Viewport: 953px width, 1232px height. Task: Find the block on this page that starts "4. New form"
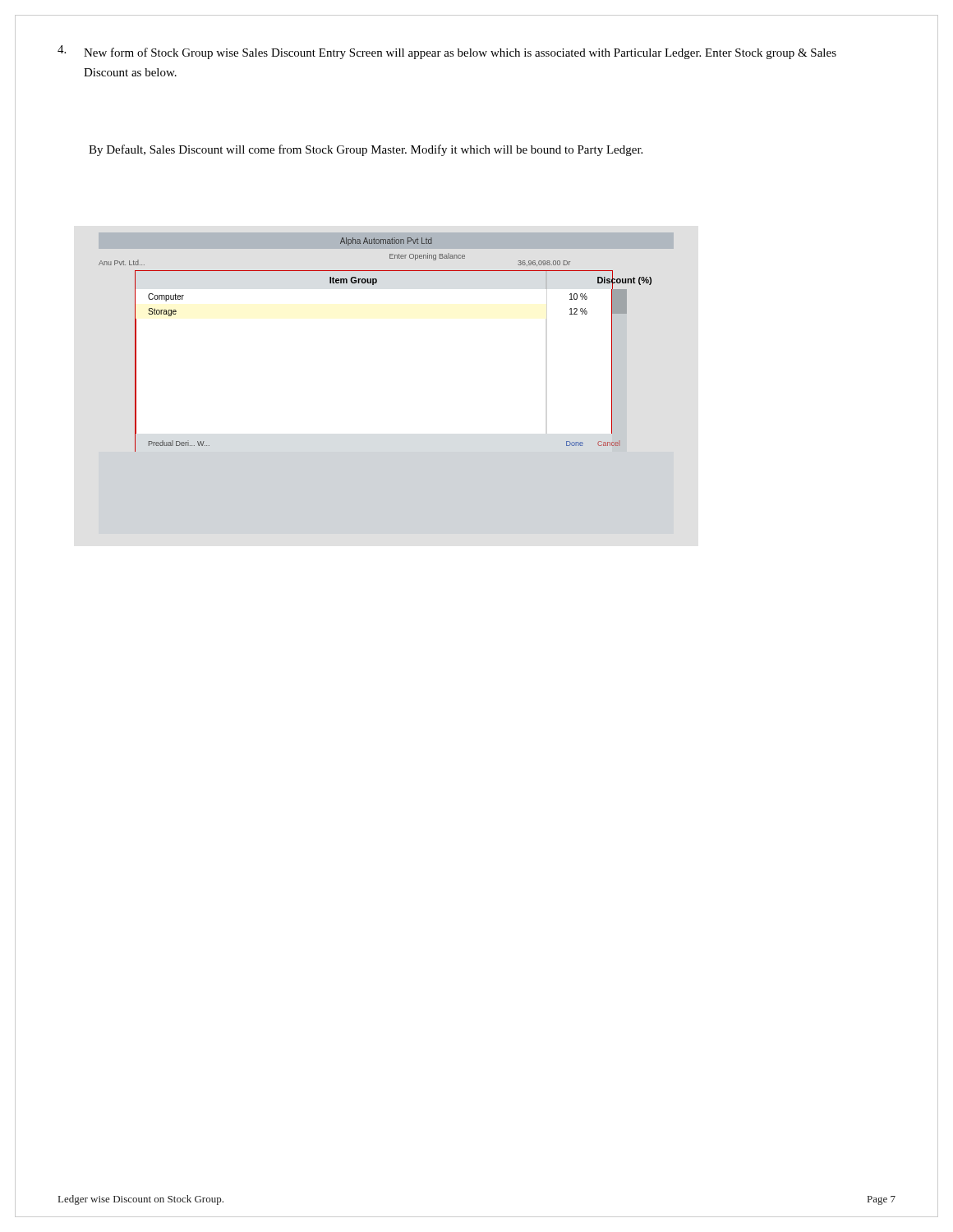[x=467, y=62]
